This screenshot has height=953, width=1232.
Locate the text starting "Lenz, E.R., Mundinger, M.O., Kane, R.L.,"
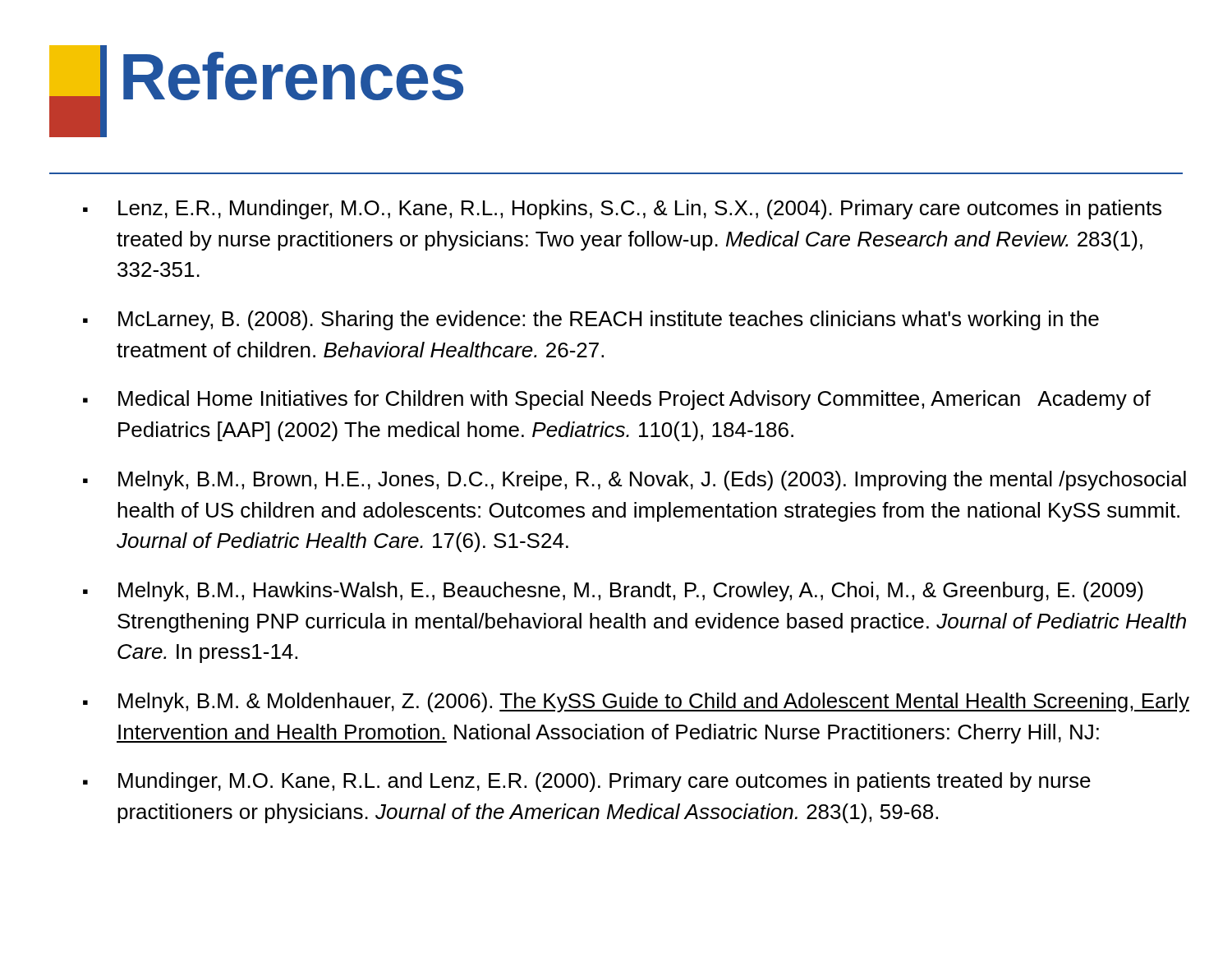coord(637,240)
